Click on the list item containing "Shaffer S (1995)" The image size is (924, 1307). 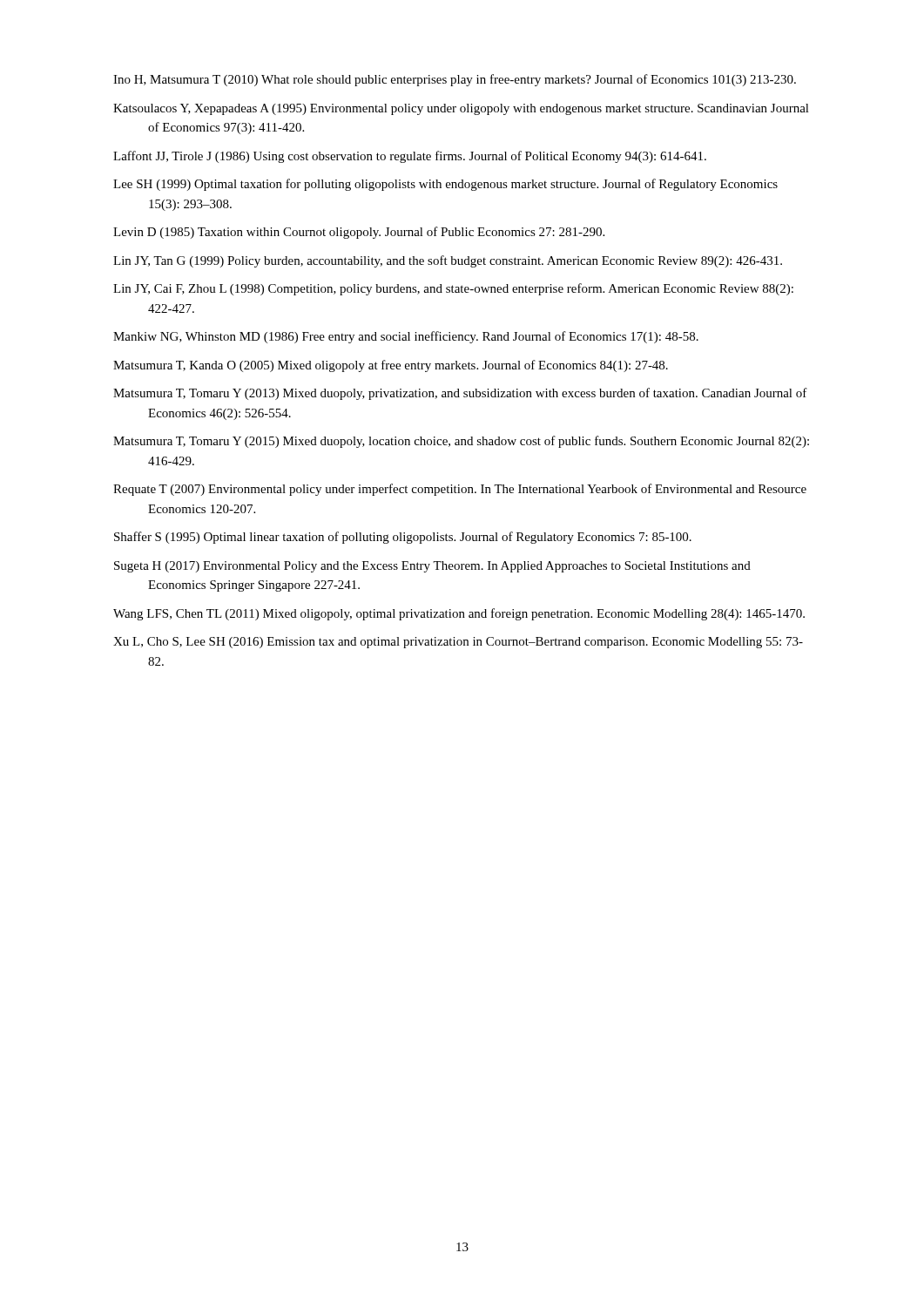403,537
